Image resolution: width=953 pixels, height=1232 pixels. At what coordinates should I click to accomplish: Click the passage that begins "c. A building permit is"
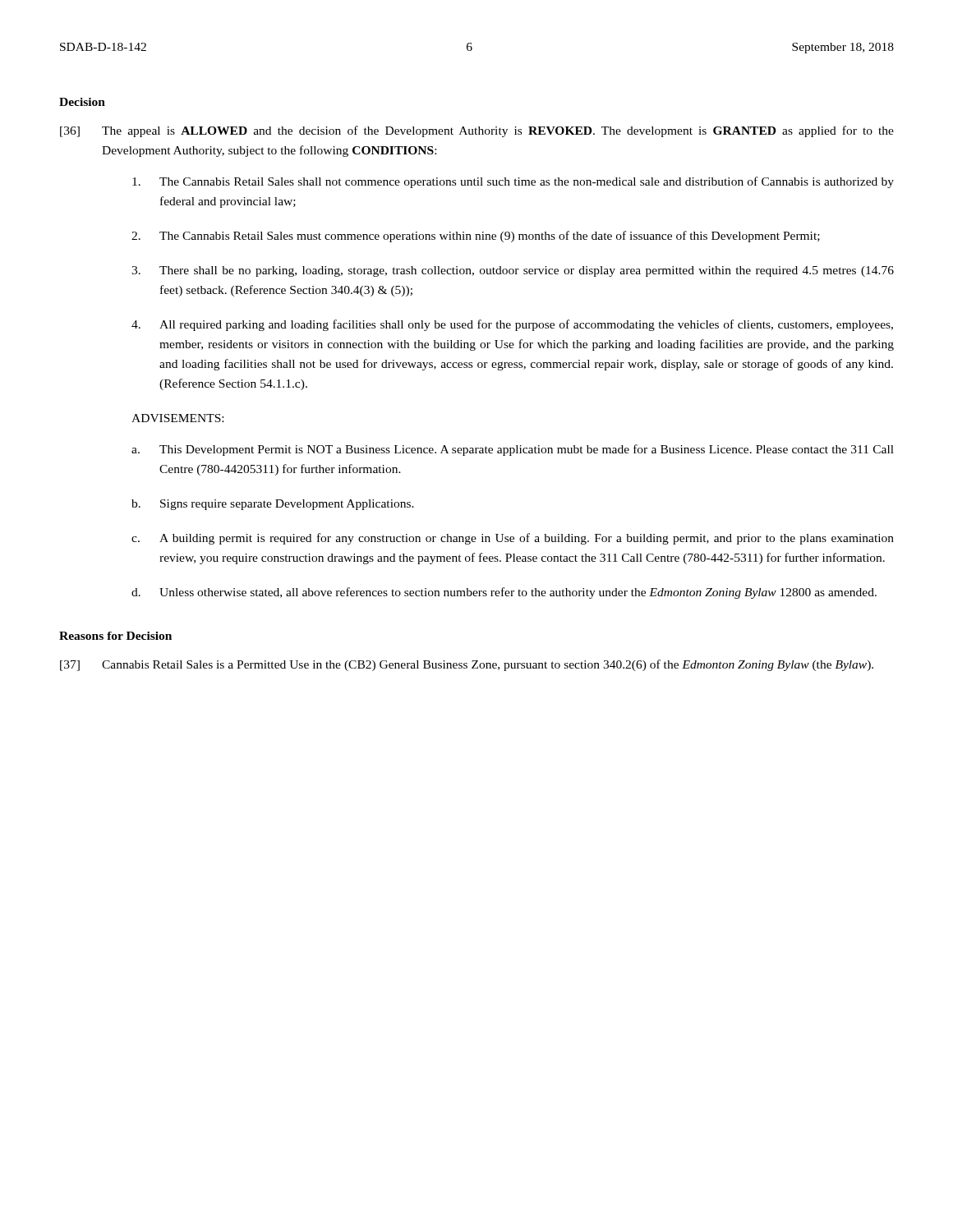(513, 548)
